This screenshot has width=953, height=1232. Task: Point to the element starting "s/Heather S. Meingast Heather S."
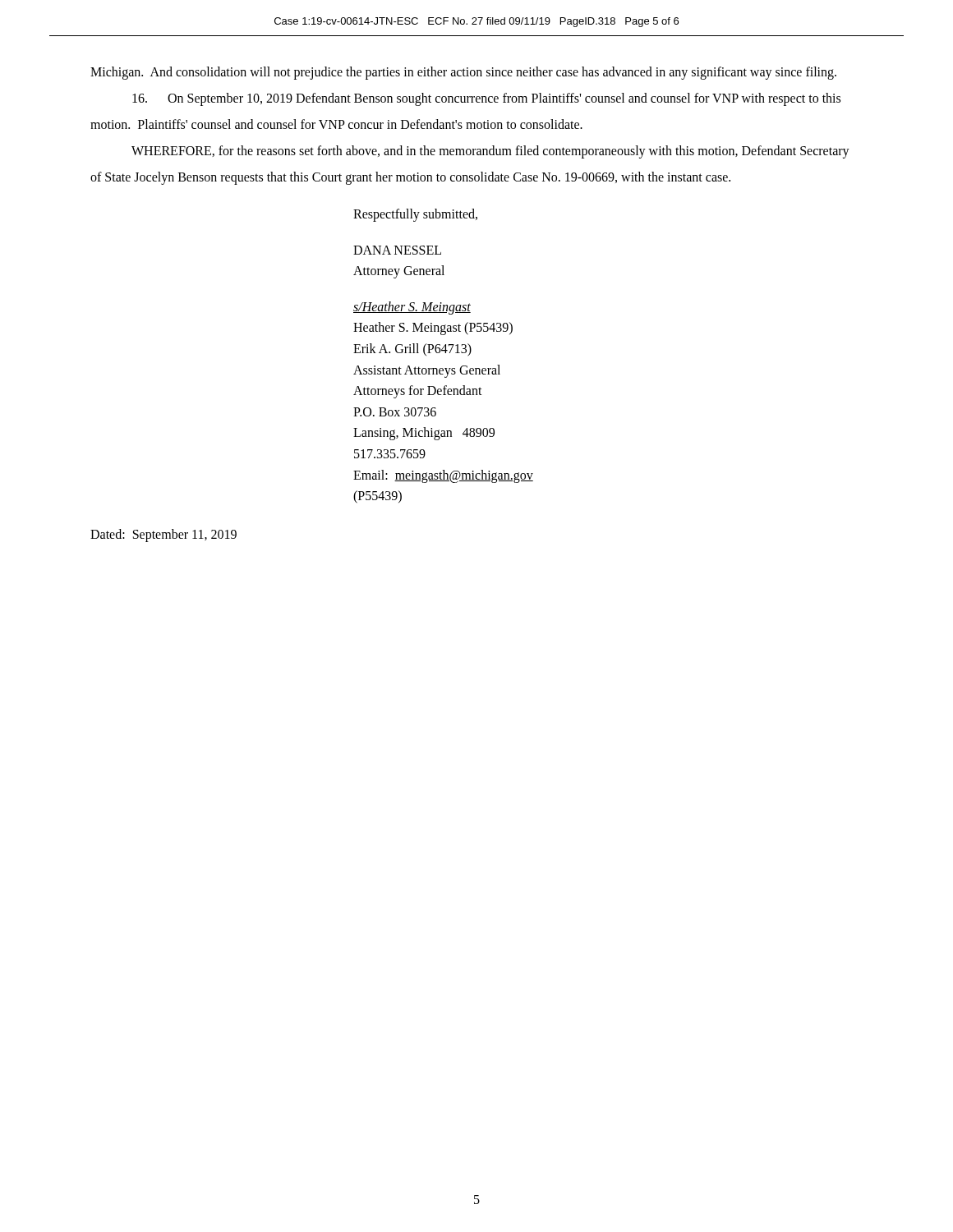[x=443, y=401]
